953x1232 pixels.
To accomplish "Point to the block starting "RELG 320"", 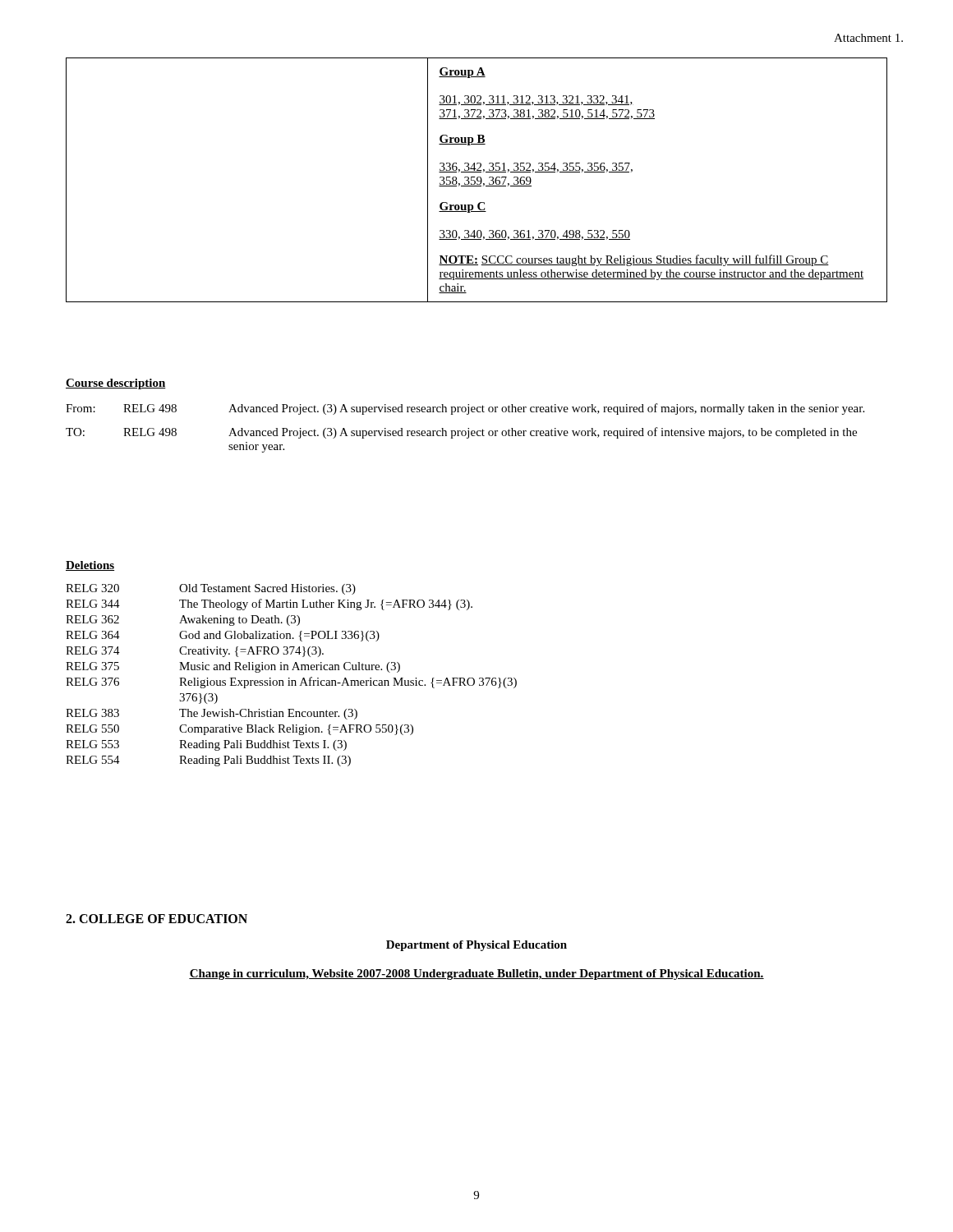I will (x=93, y=588).
